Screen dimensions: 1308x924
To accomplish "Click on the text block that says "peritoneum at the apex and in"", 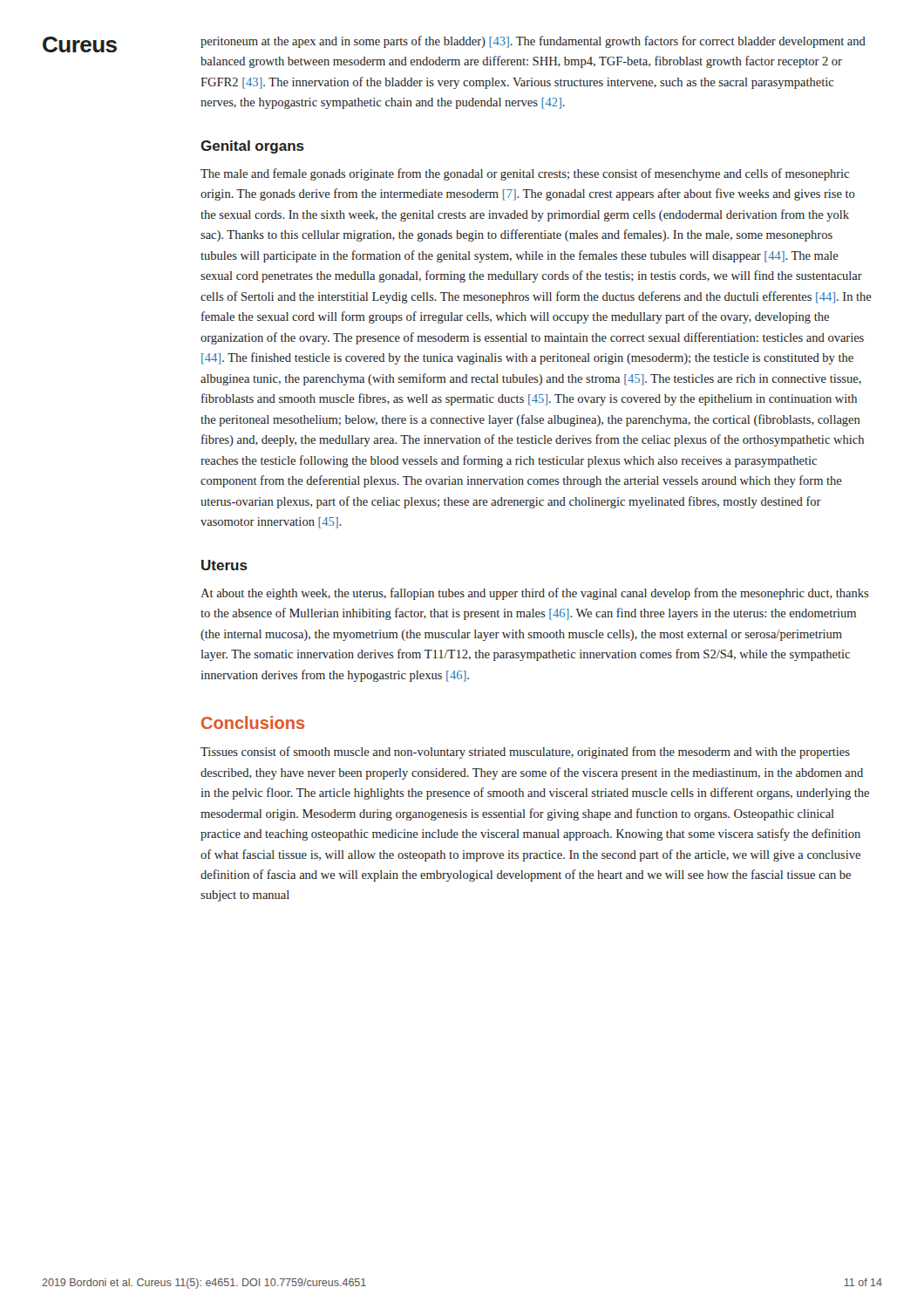I will [x=533, y=72].
